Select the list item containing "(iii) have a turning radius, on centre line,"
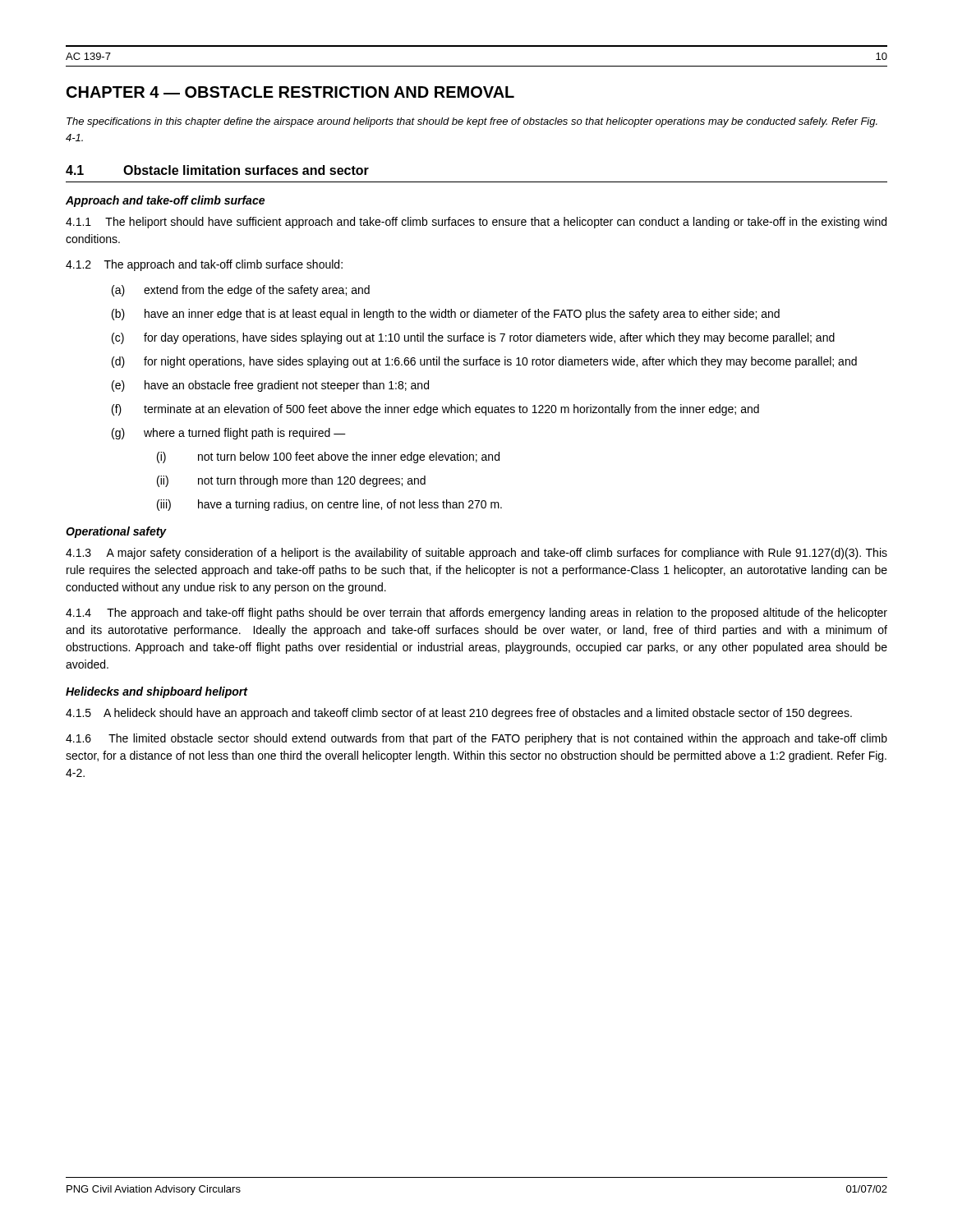The image size is (953, 1232). [x=329, y=505]
